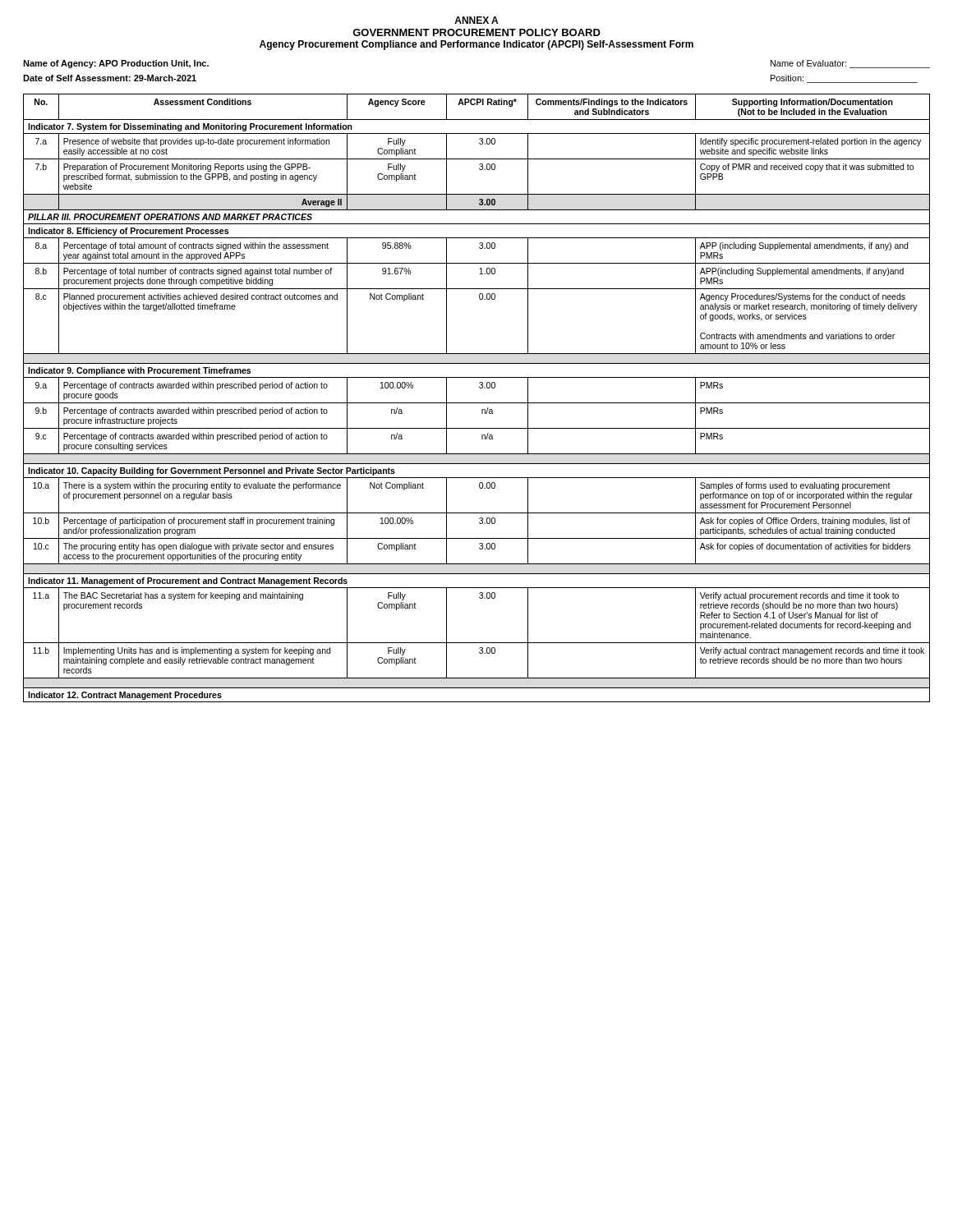The image size is (953, 1232).
Task: Locate the table with the text "Identify specific procurement-related portion in"
Action: click(476, 398)
